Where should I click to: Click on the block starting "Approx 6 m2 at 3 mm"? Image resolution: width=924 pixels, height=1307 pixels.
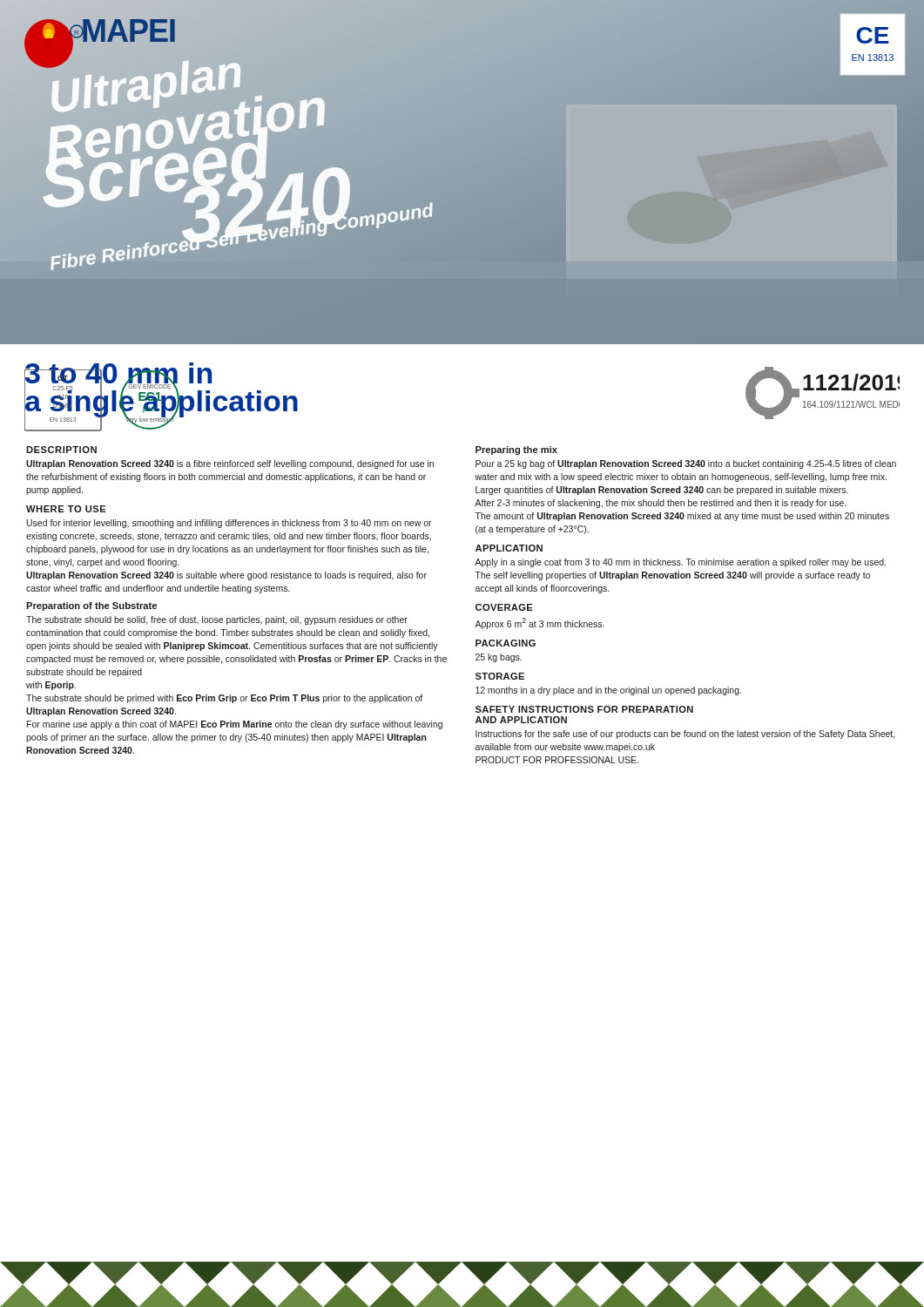click(x=540, y=622)
